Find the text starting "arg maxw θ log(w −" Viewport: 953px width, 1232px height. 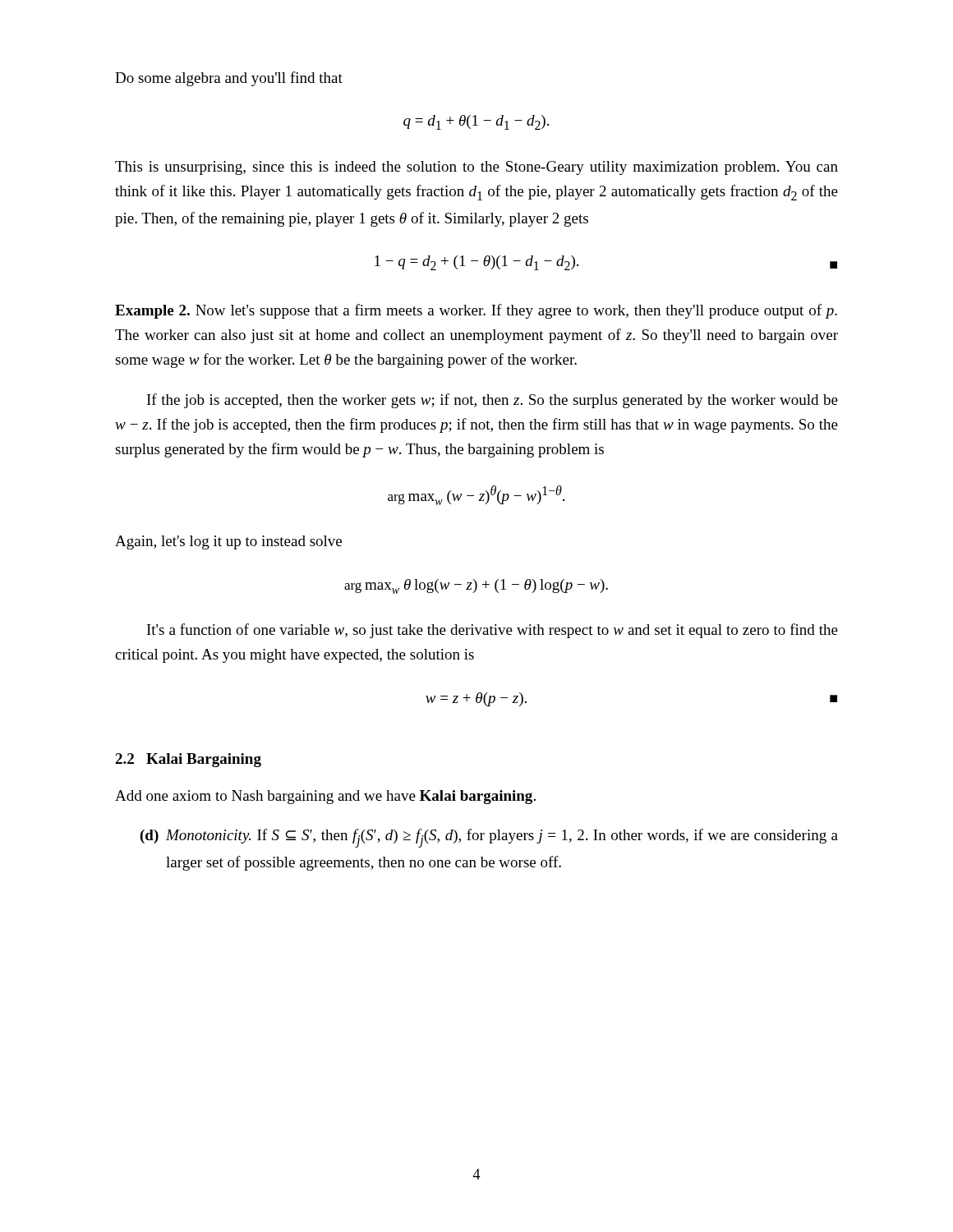coord(476,586)
